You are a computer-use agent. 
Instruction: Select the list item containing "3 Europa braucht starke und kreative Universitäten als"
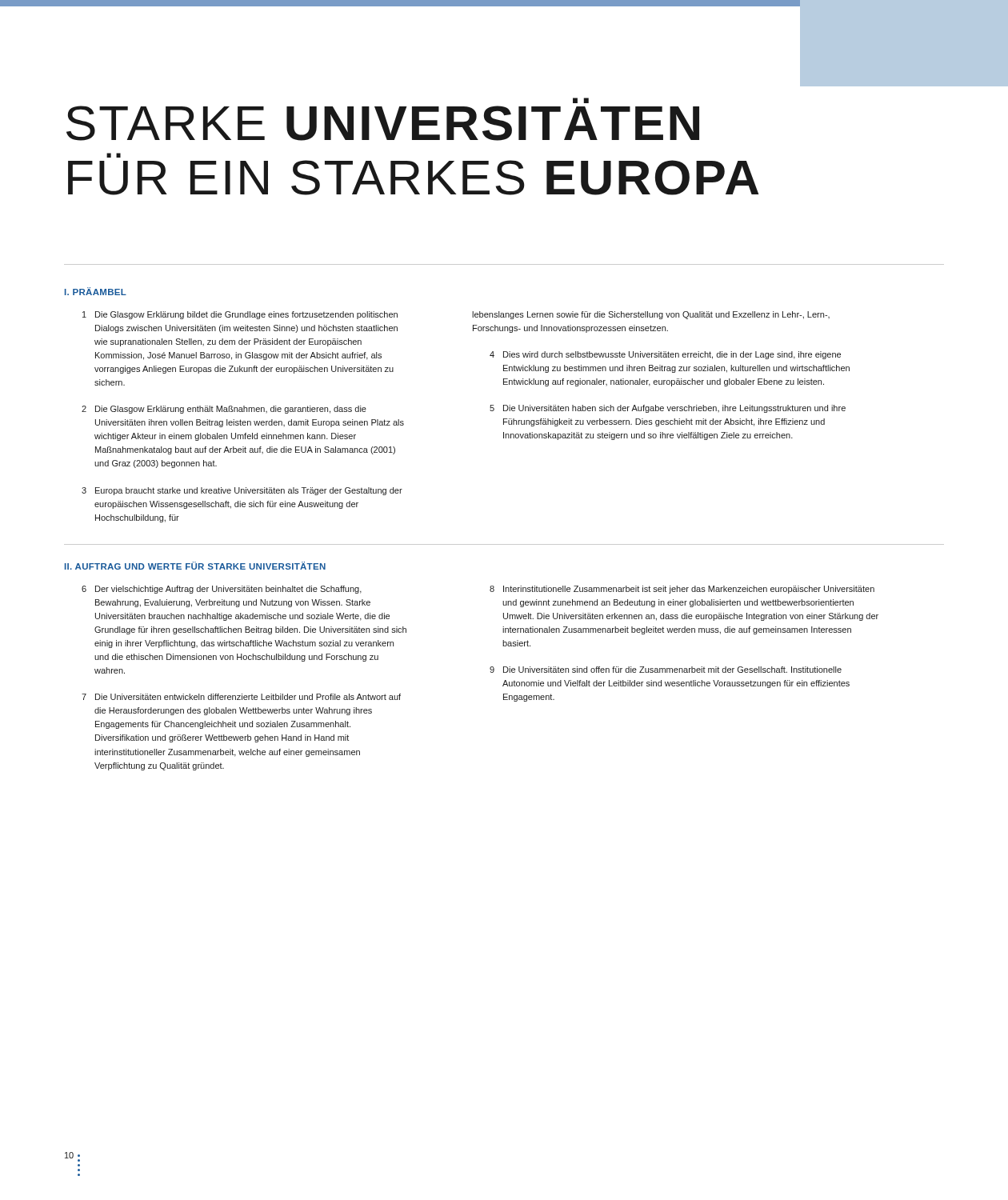(x=236, y=504)
